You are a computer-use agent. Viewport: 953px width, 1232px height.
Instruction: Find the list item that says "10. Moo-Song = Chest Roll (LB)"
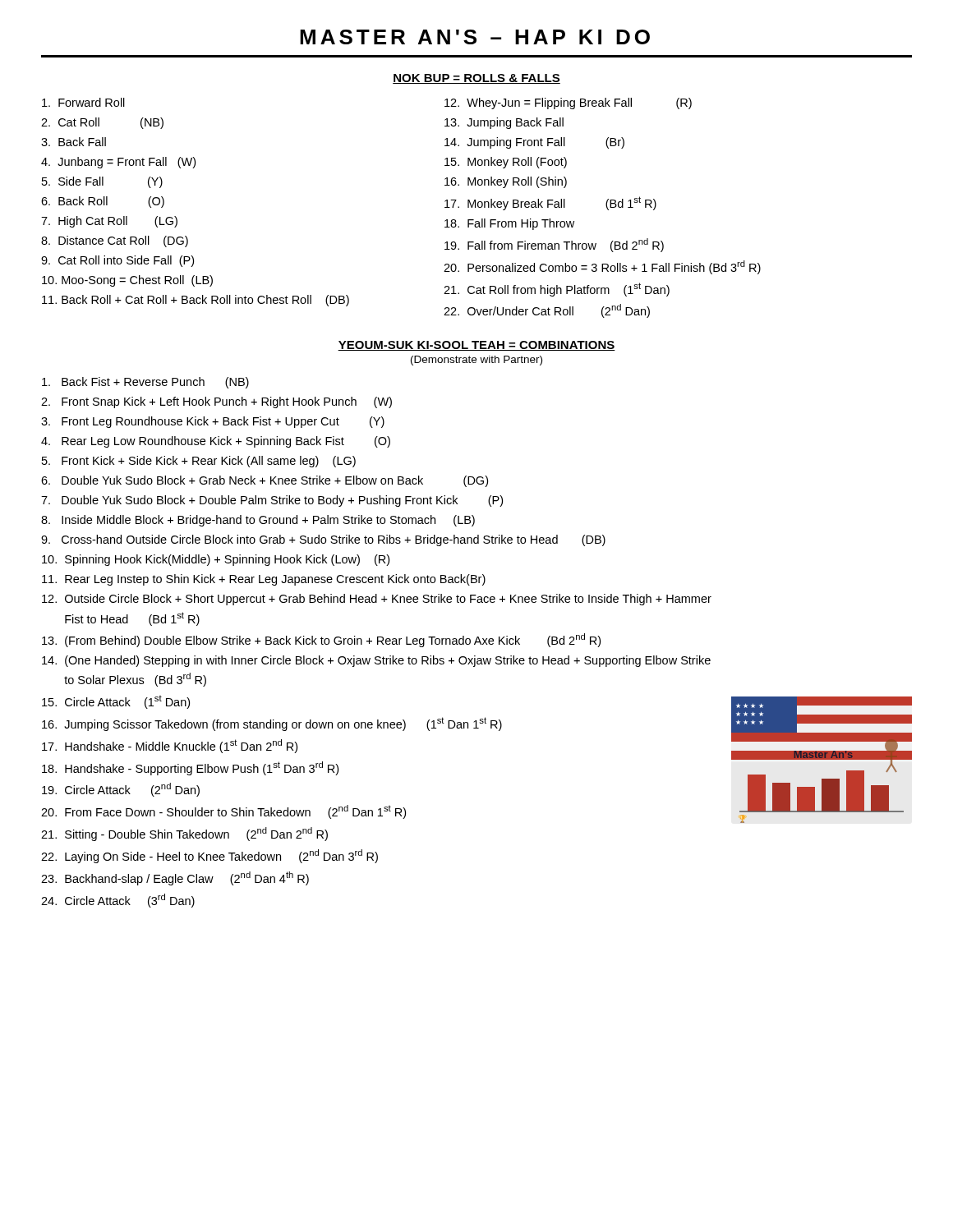click(x=127, y=280)
